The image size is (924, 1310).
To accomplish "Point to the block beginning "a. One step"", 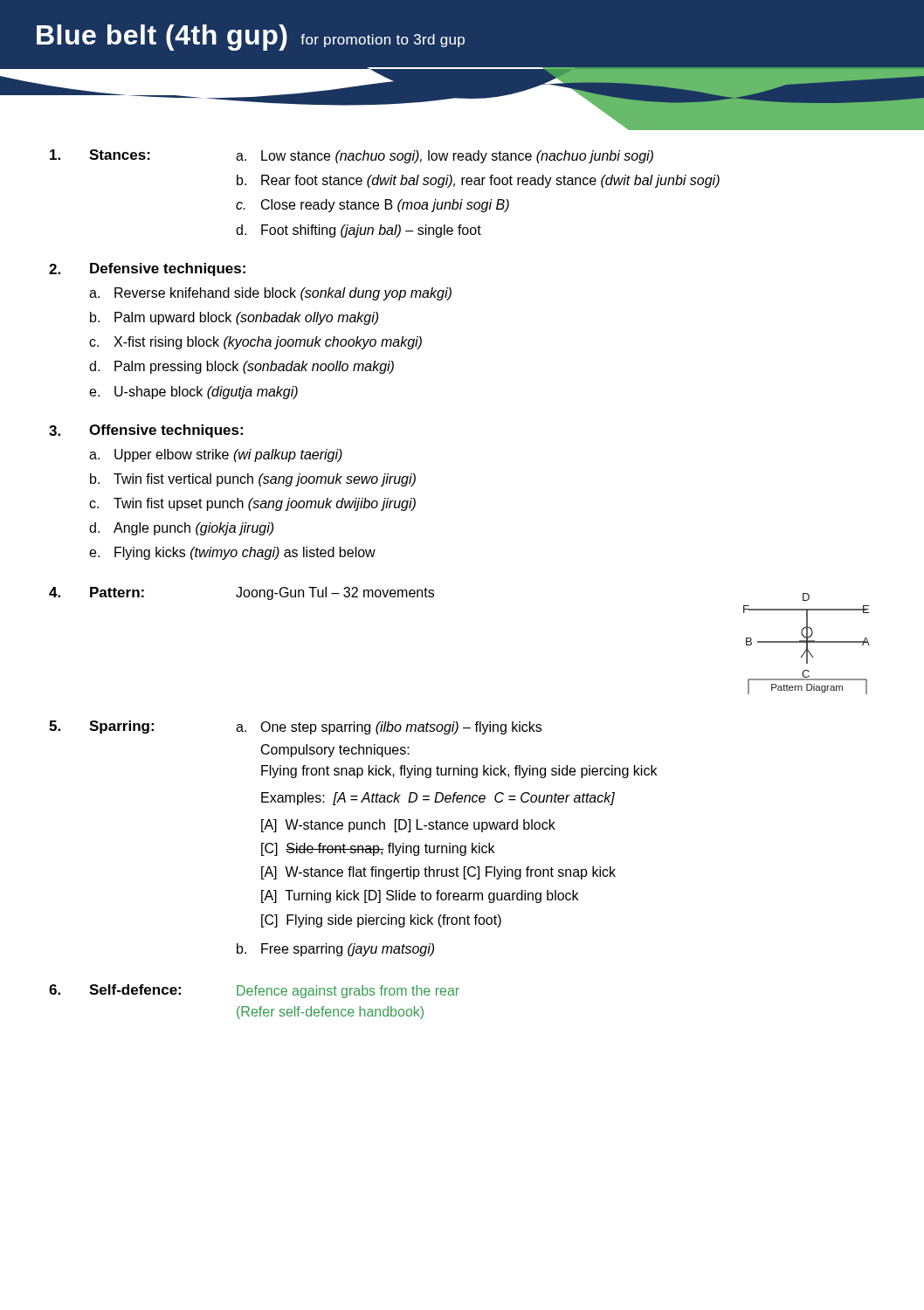I will click(555, 824).
